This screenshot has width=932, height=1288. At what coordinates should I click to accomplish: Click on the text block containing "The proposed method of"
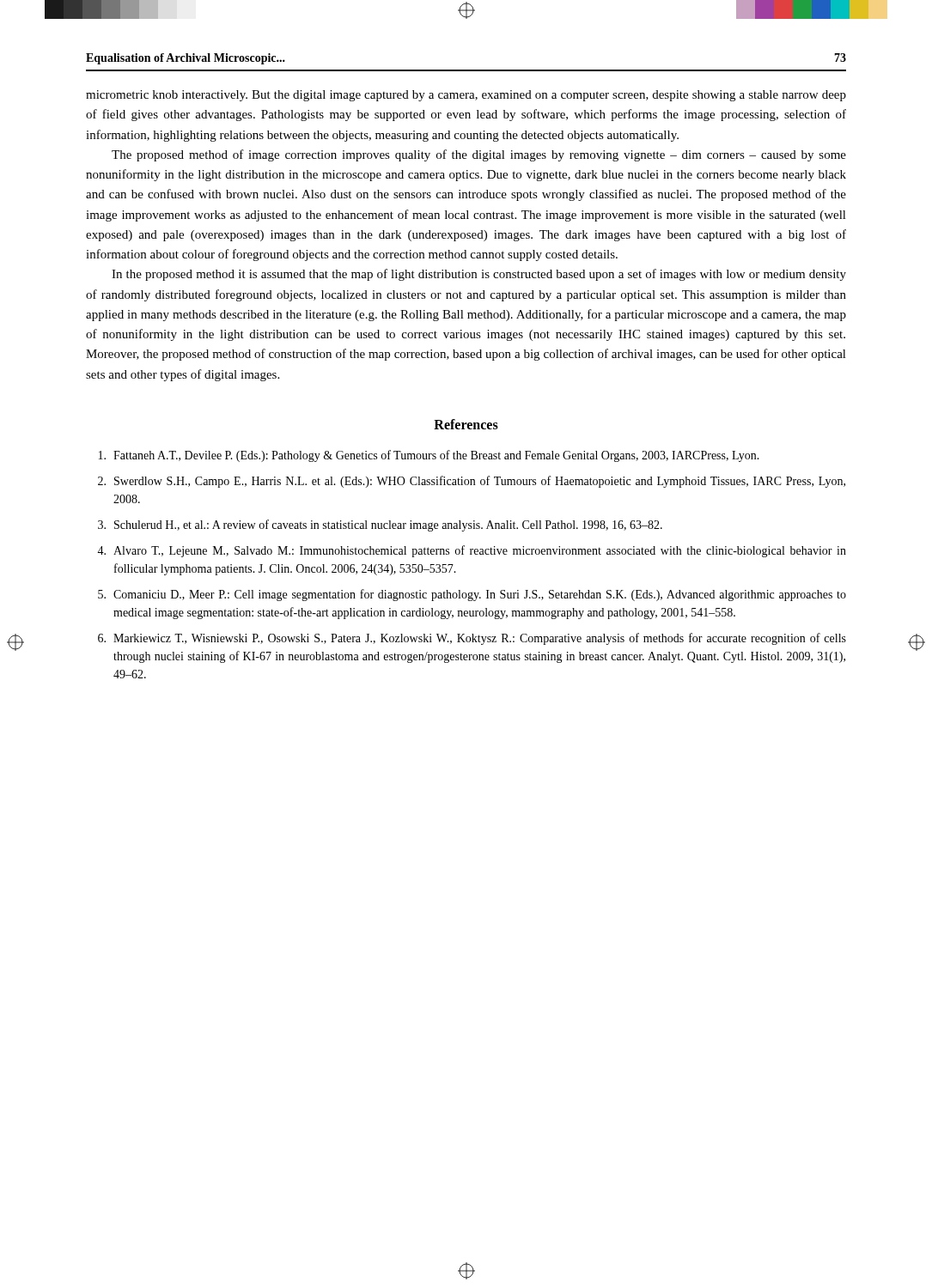tap(466, 205)
